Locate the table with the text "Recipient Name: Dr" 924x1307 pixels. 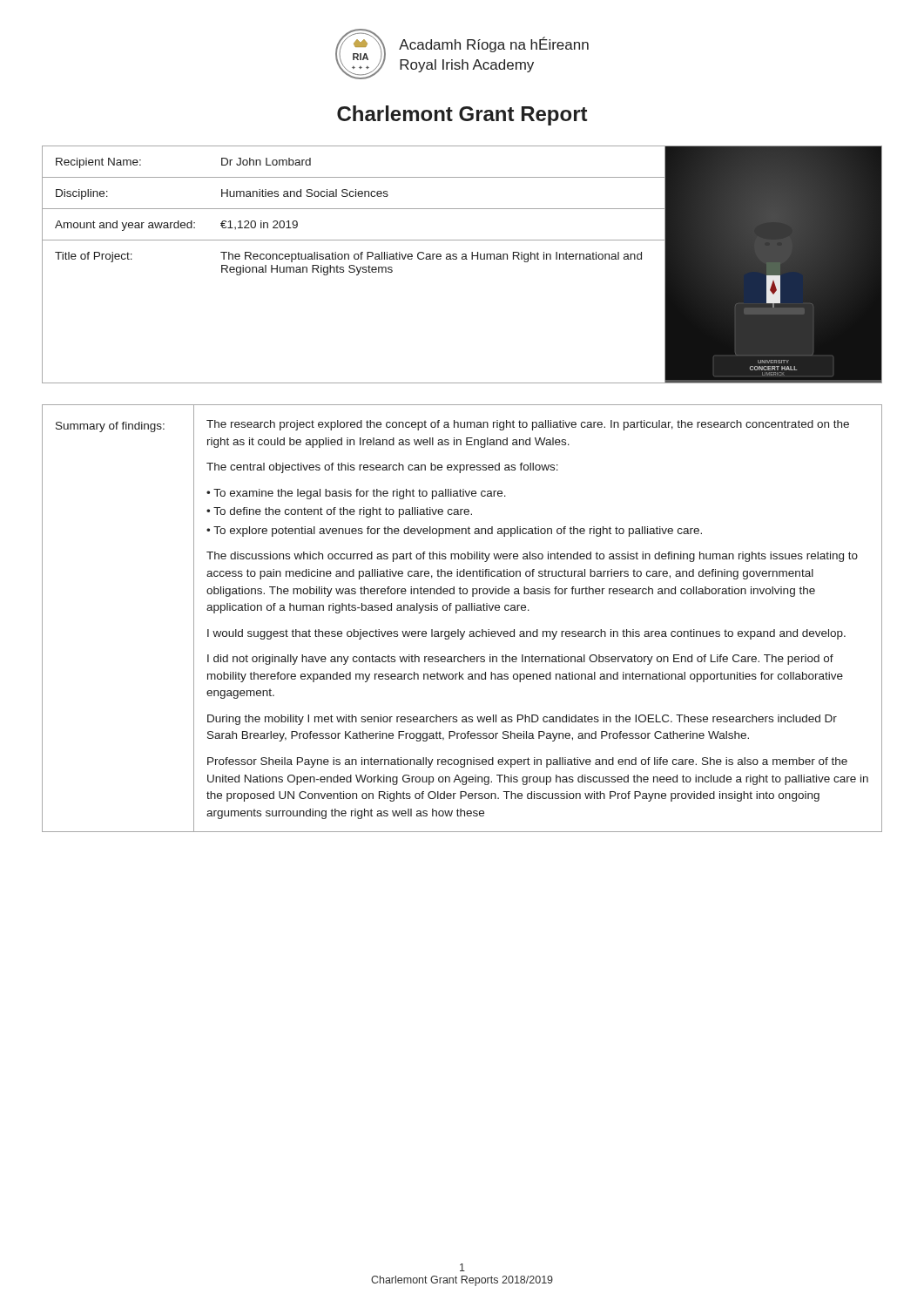354,254
